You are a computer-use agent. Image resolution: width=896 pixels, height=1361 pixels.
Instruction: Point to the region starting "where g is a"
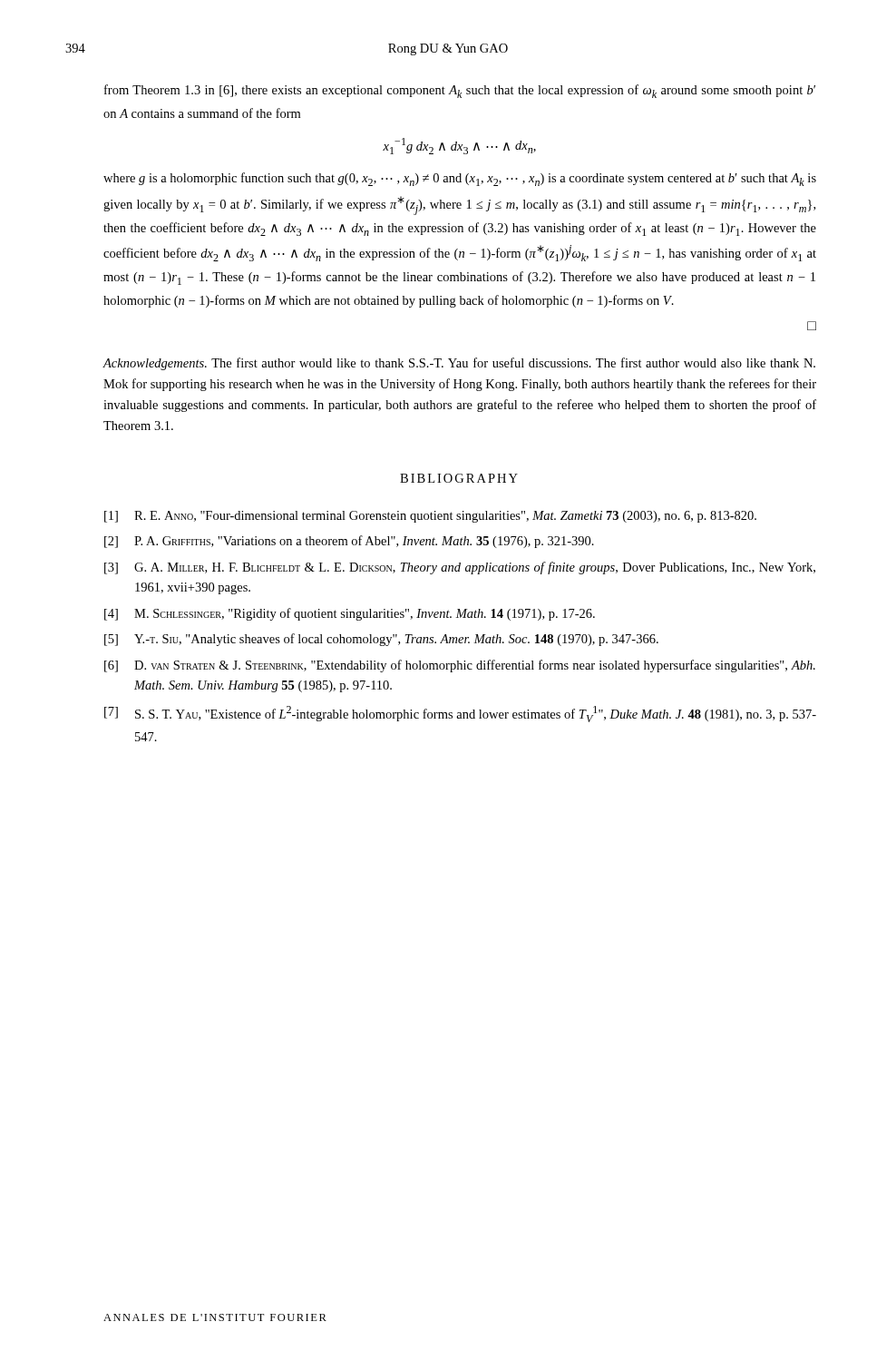point(460,239)
